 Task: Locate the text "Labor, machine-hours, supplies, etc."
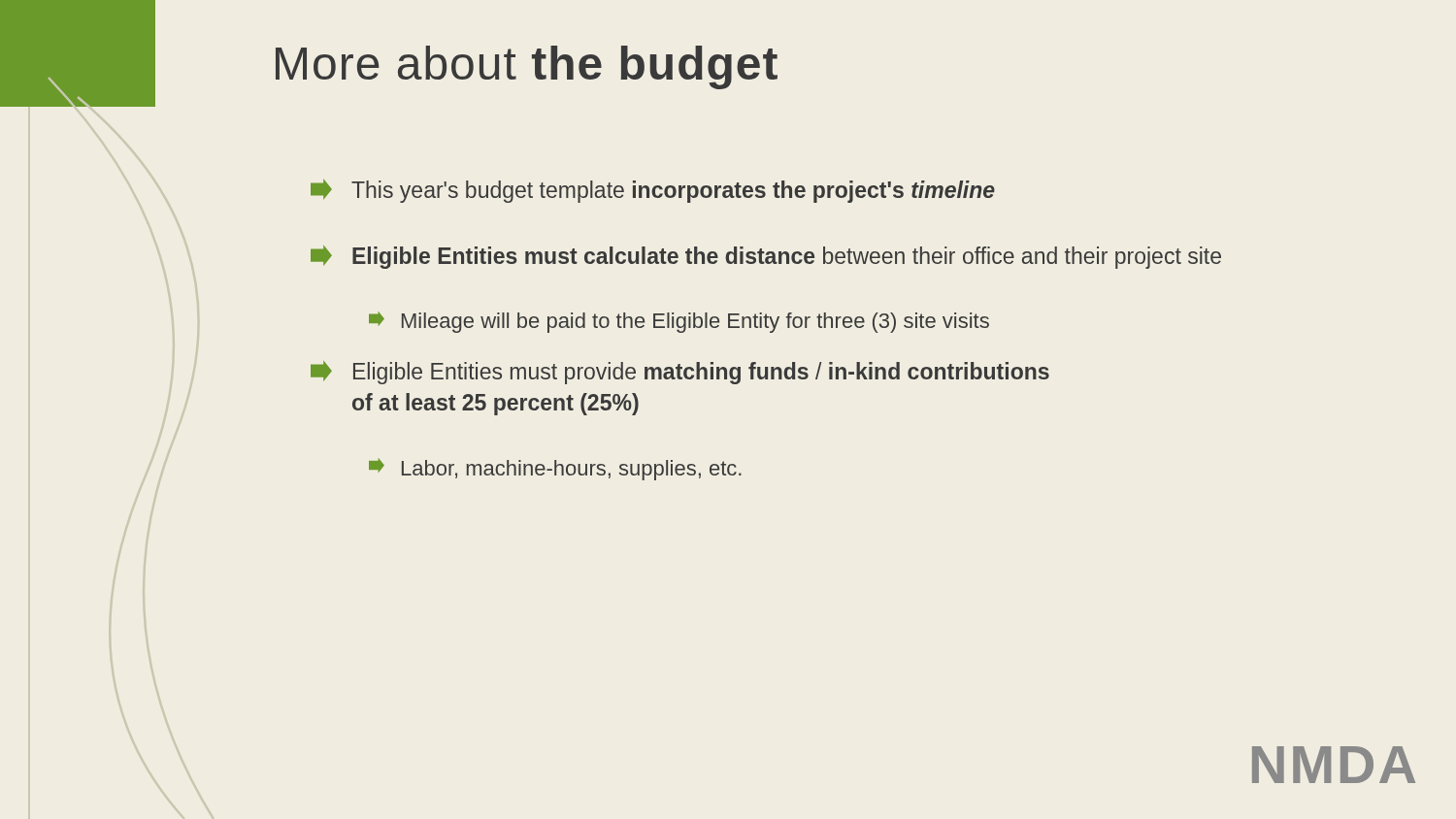point(556,469)
